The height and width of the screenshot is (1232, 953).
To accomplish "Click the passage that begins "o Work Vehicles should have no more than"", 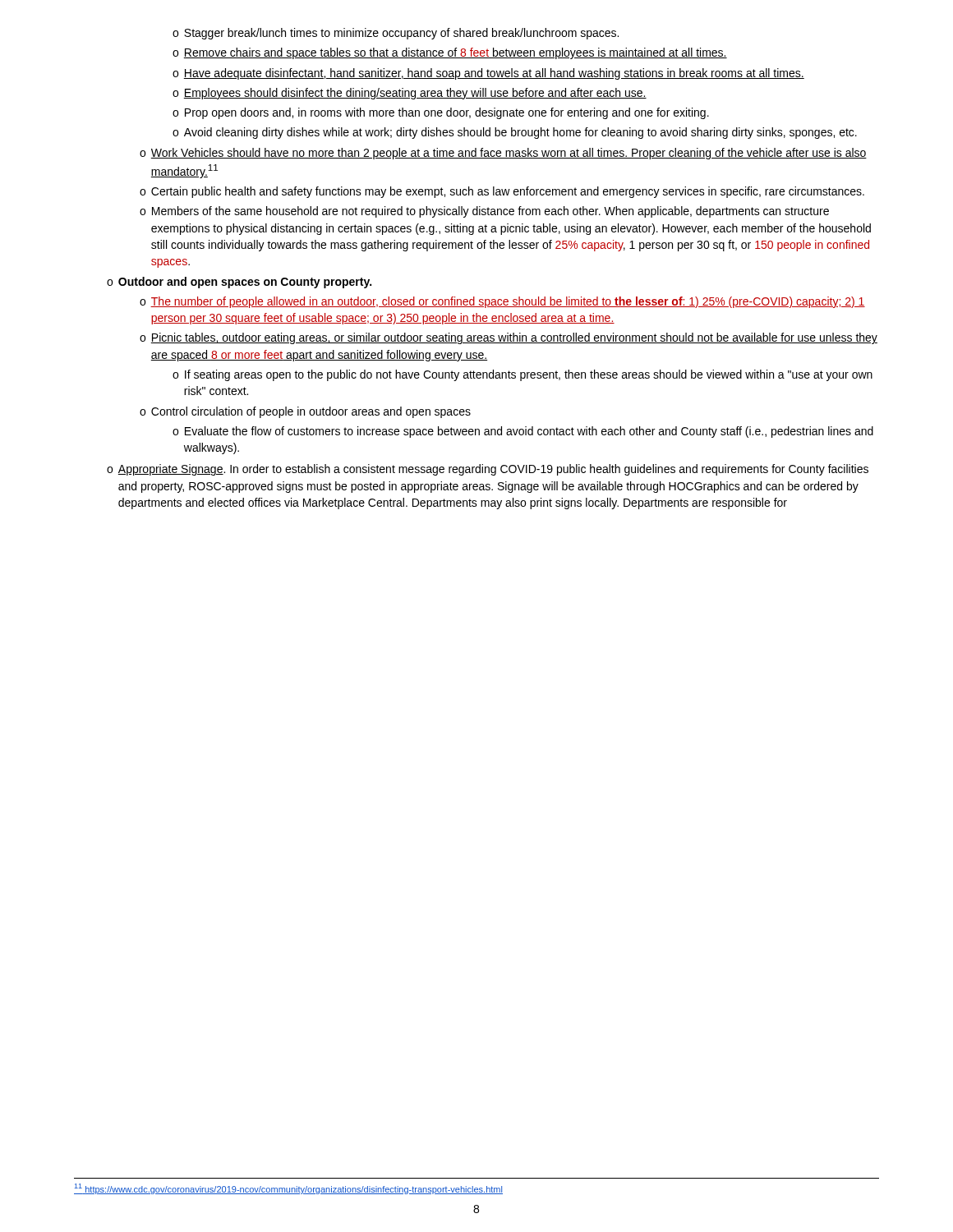I will coord(509,162).
